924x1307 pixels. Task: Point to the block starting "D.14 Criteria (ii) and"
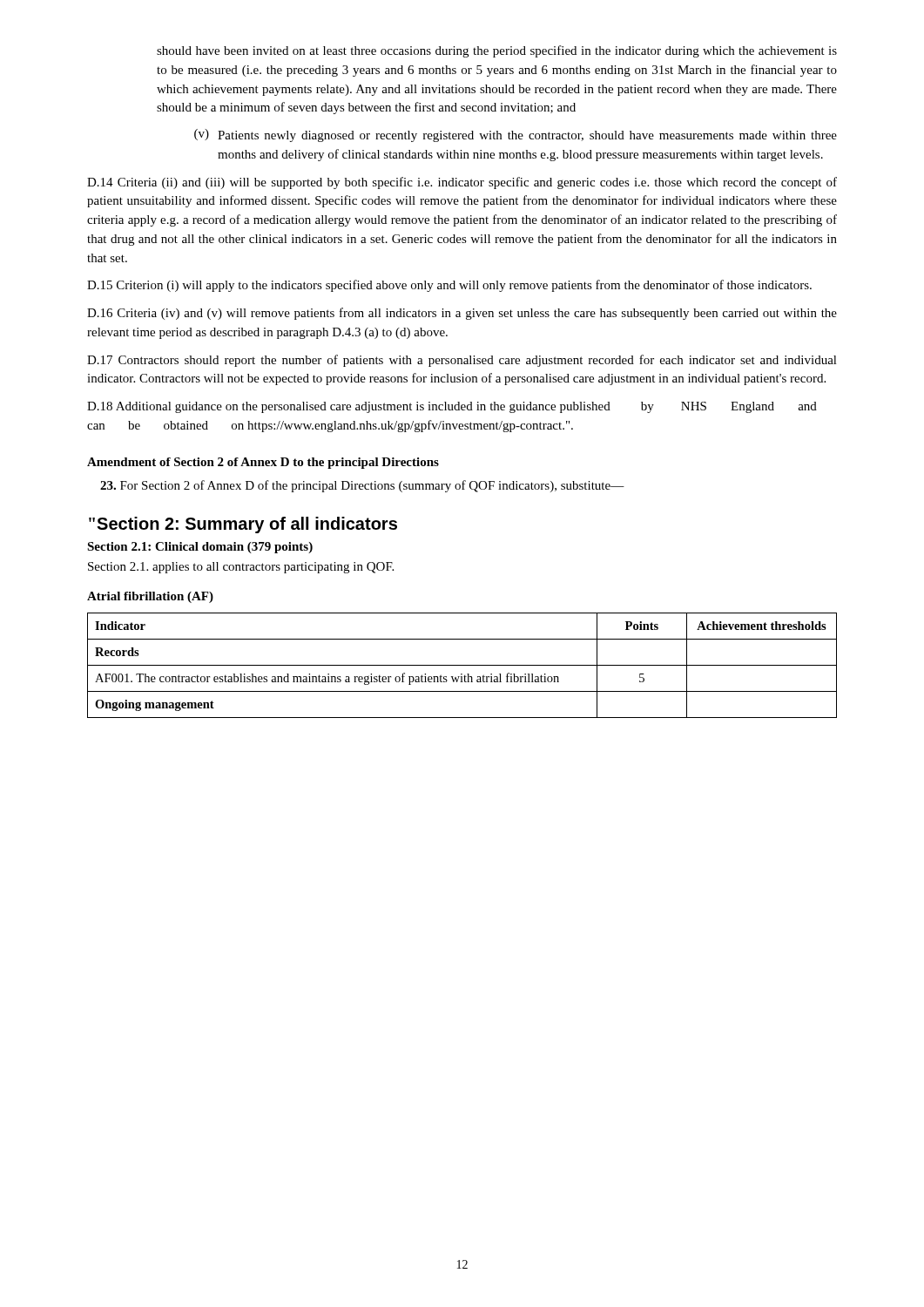462,220
